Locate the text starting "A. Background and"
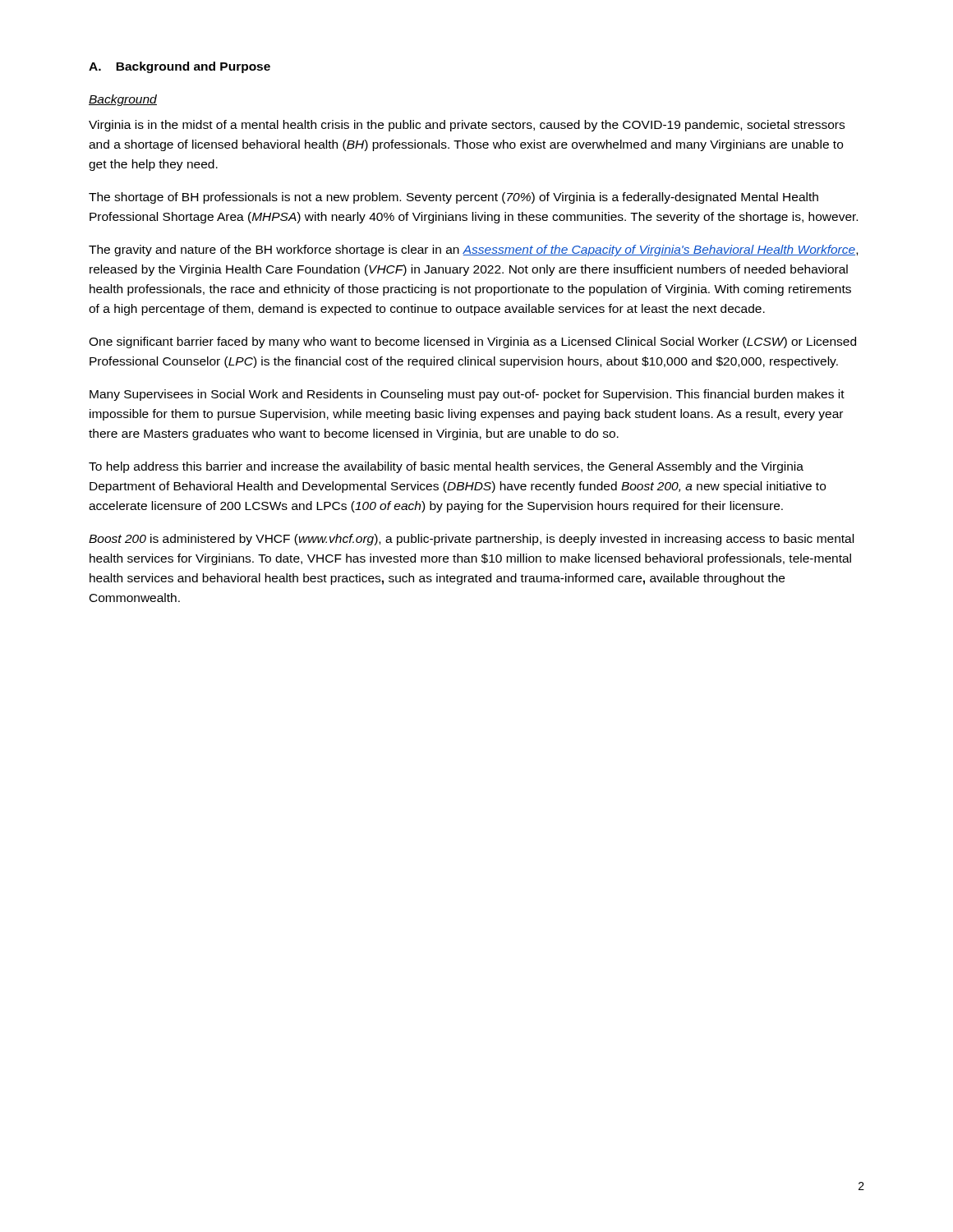The height and width of the screenshot is (1232, 953). tap(180, 66)
